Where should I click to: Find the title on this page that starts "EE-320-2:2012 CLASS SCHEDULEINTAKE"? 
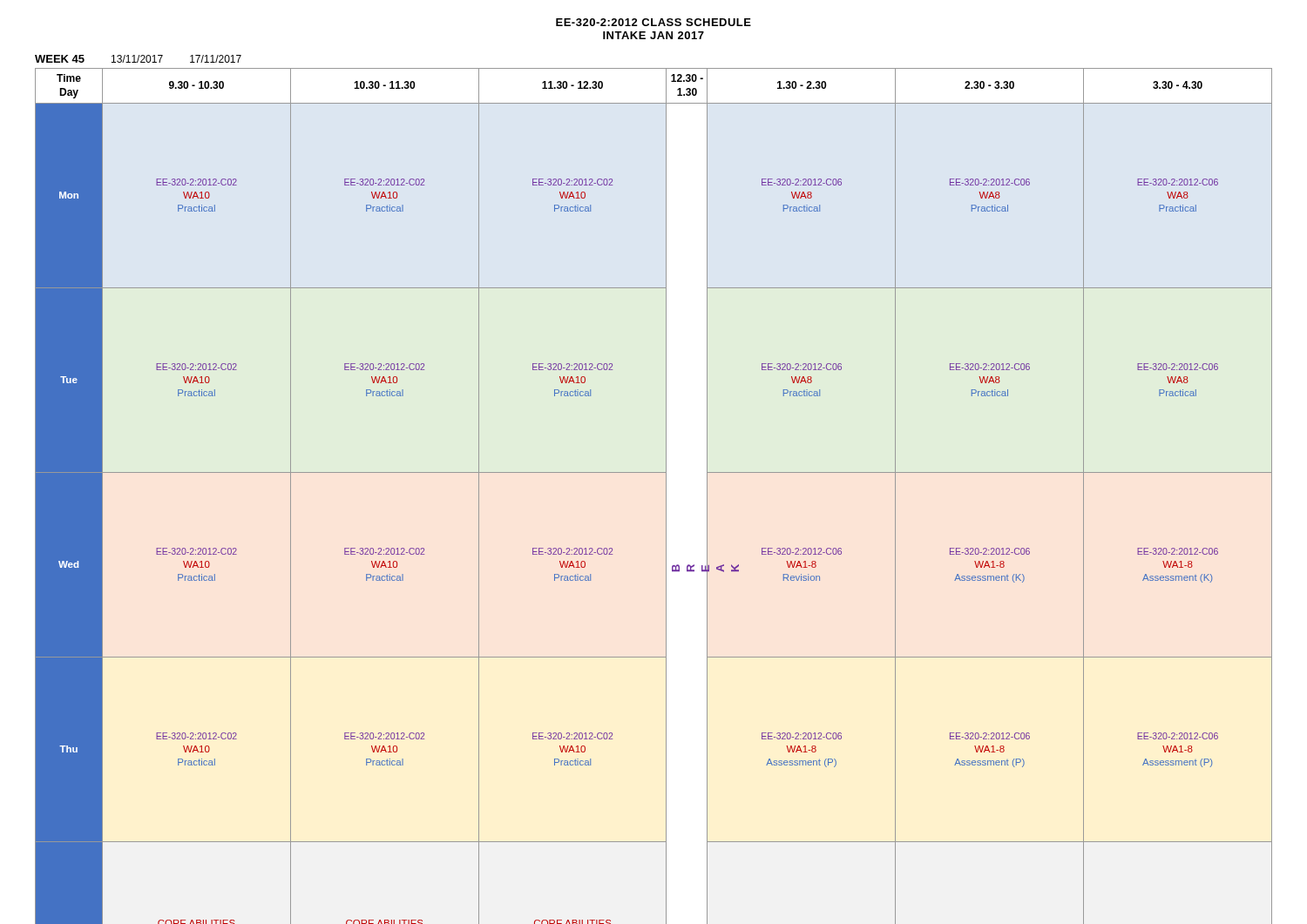tap(654, 29)
